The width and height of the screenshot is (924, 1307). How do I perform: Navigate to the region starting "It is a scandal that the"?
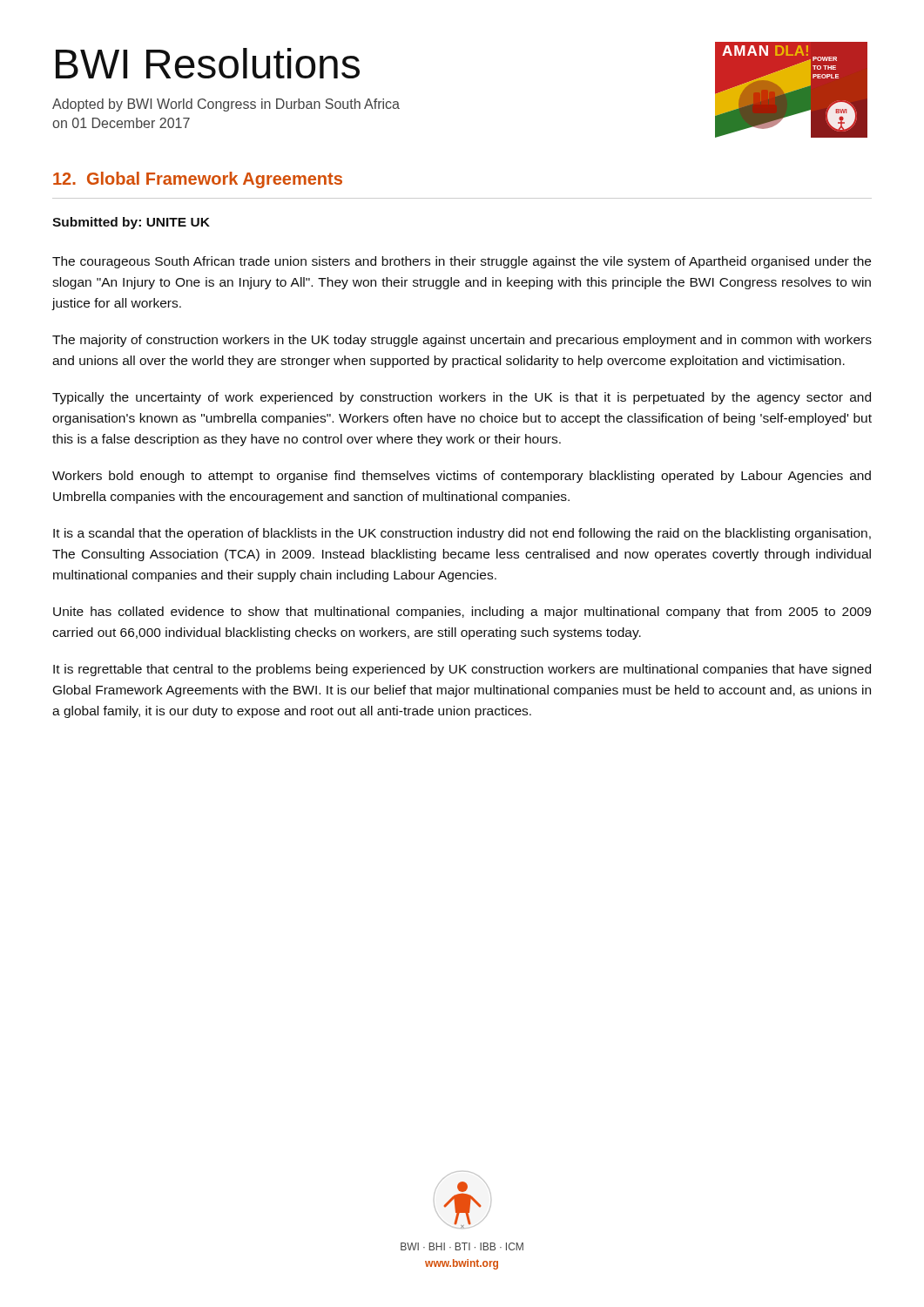[462, 554]
